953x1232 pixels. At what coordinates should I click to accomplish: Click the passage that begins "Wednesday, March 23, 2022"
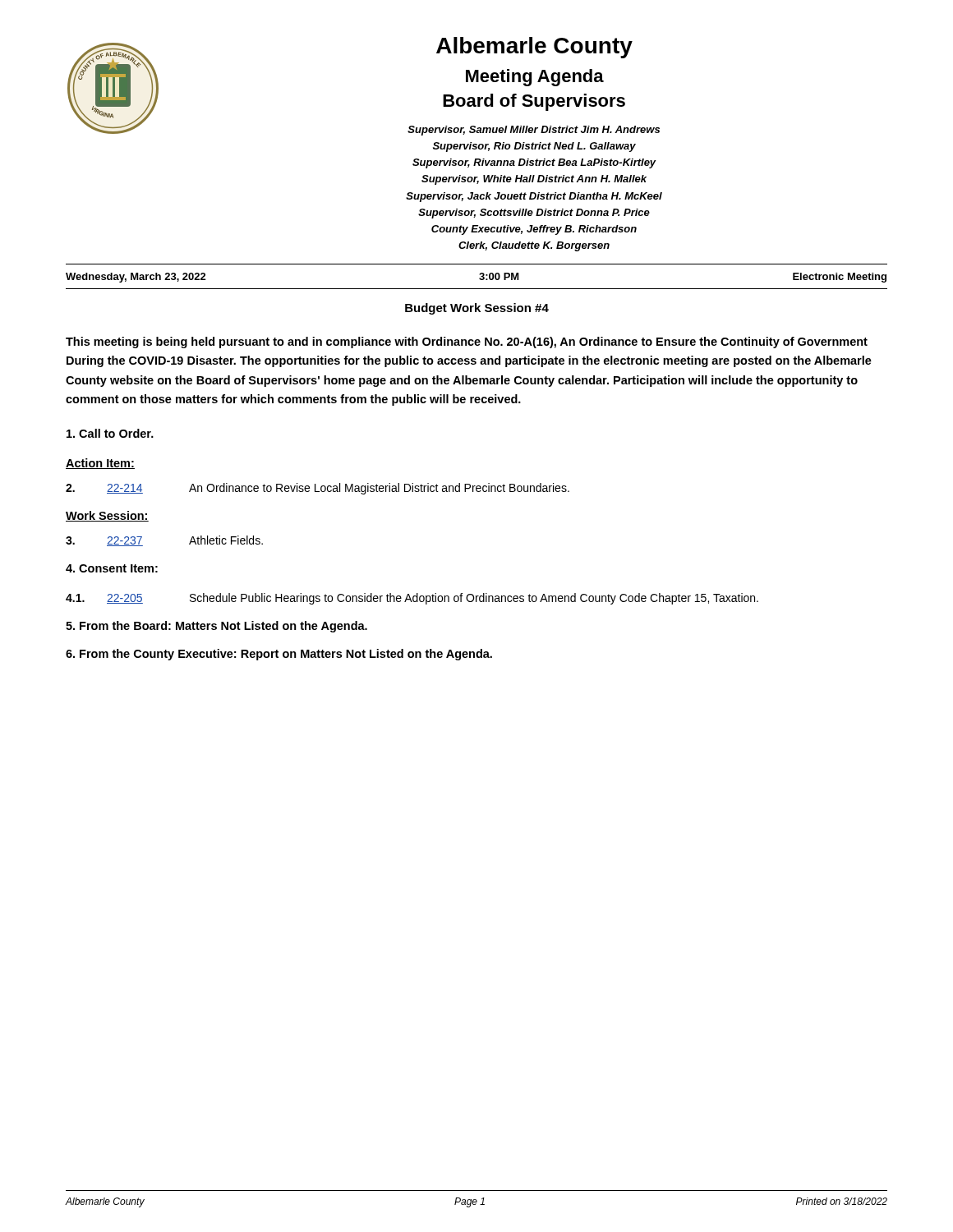[476, 276]
